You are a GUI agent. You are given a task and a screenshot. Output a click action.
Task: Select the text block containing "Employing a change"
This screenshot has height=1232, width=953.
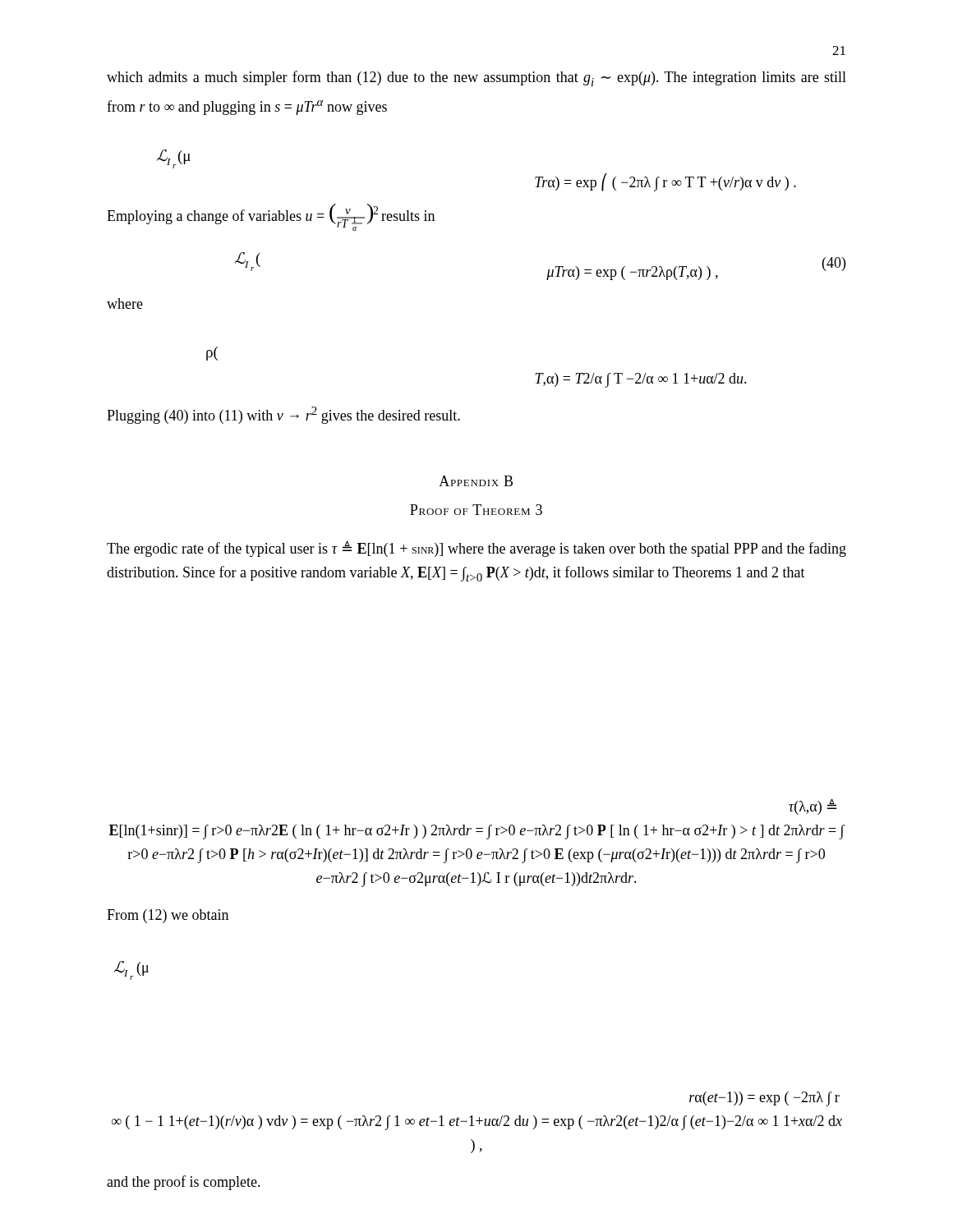tap(271, 218)
